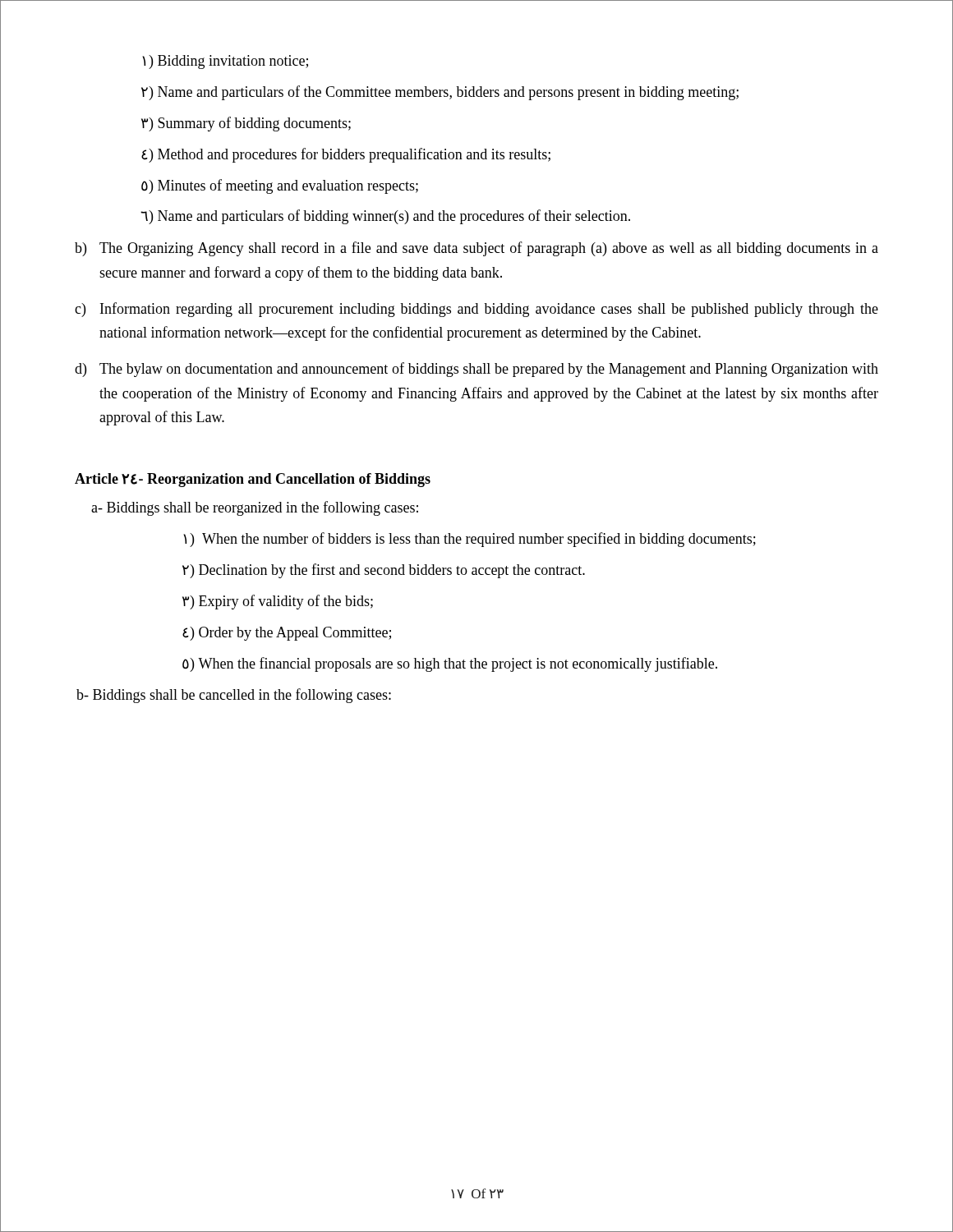953x1232 pixels.
Task: Locate the block of text that opens with "٤) Order by the"
Action: tap(287, 632)
